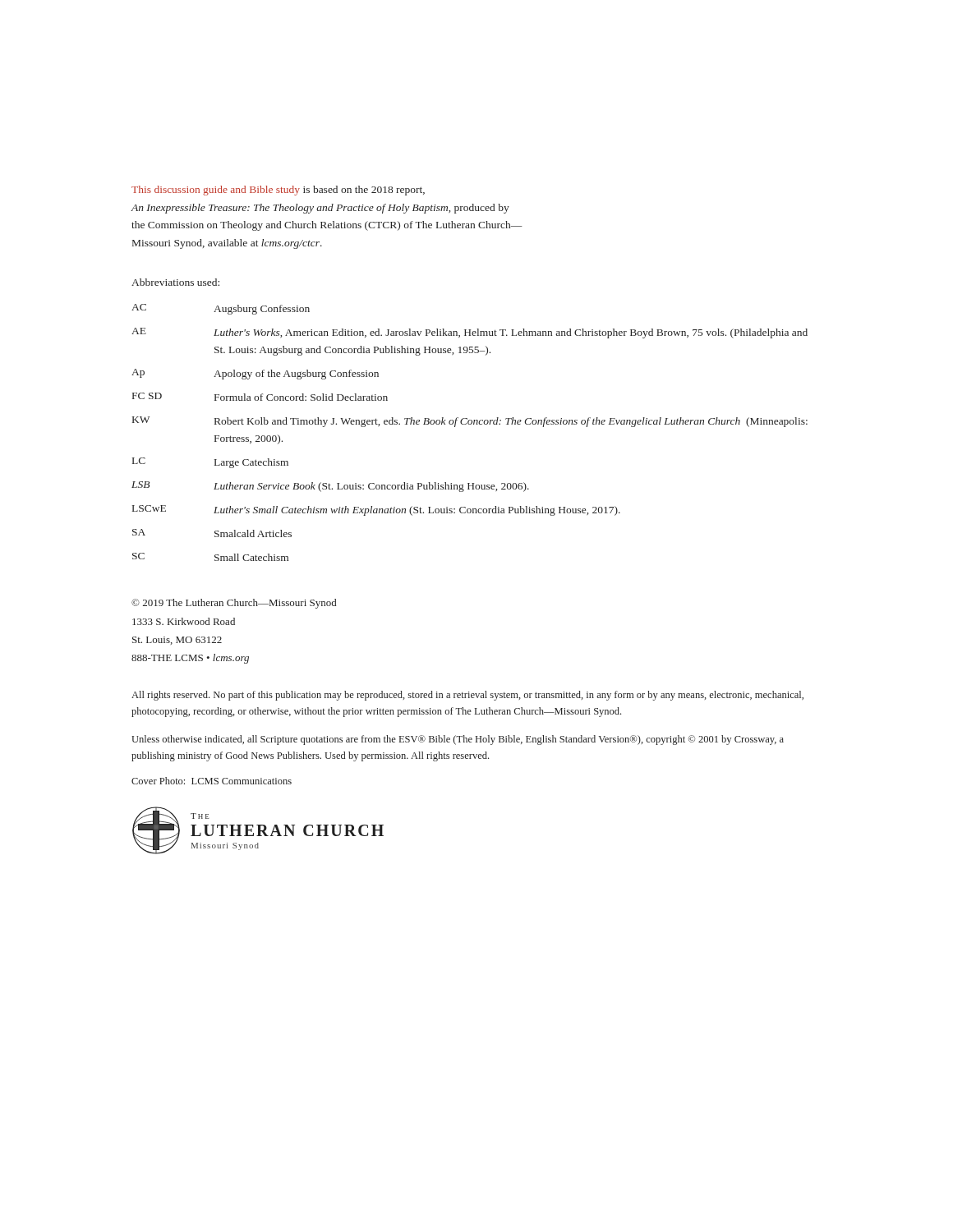Click on the table containing "Small Catechism"
Viewport: 953px width, 1232px height.
click(476, 434)
